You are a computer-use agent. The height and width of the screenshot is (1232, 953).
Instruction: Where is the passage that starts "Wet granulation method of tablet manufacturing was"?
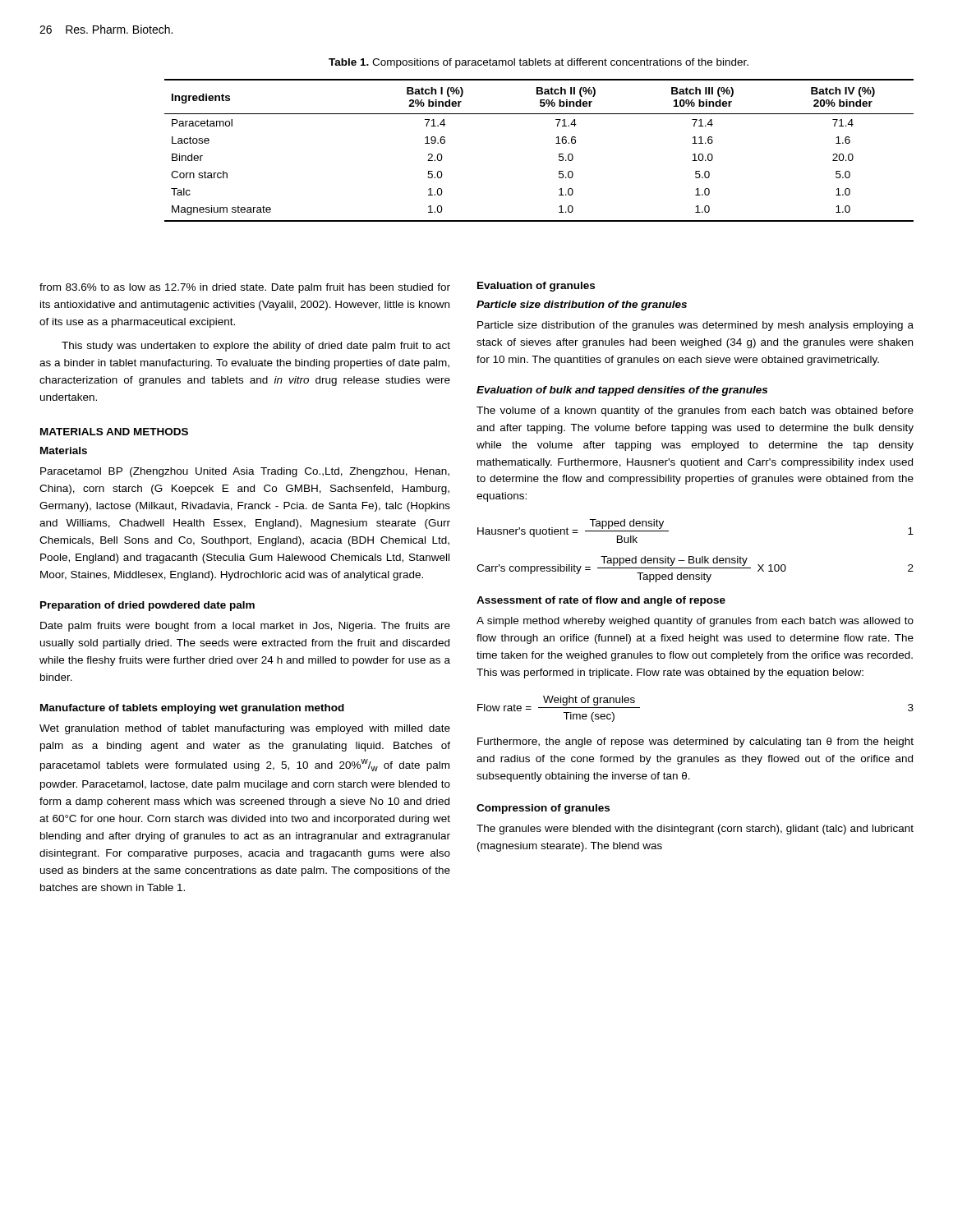(245, 807)
